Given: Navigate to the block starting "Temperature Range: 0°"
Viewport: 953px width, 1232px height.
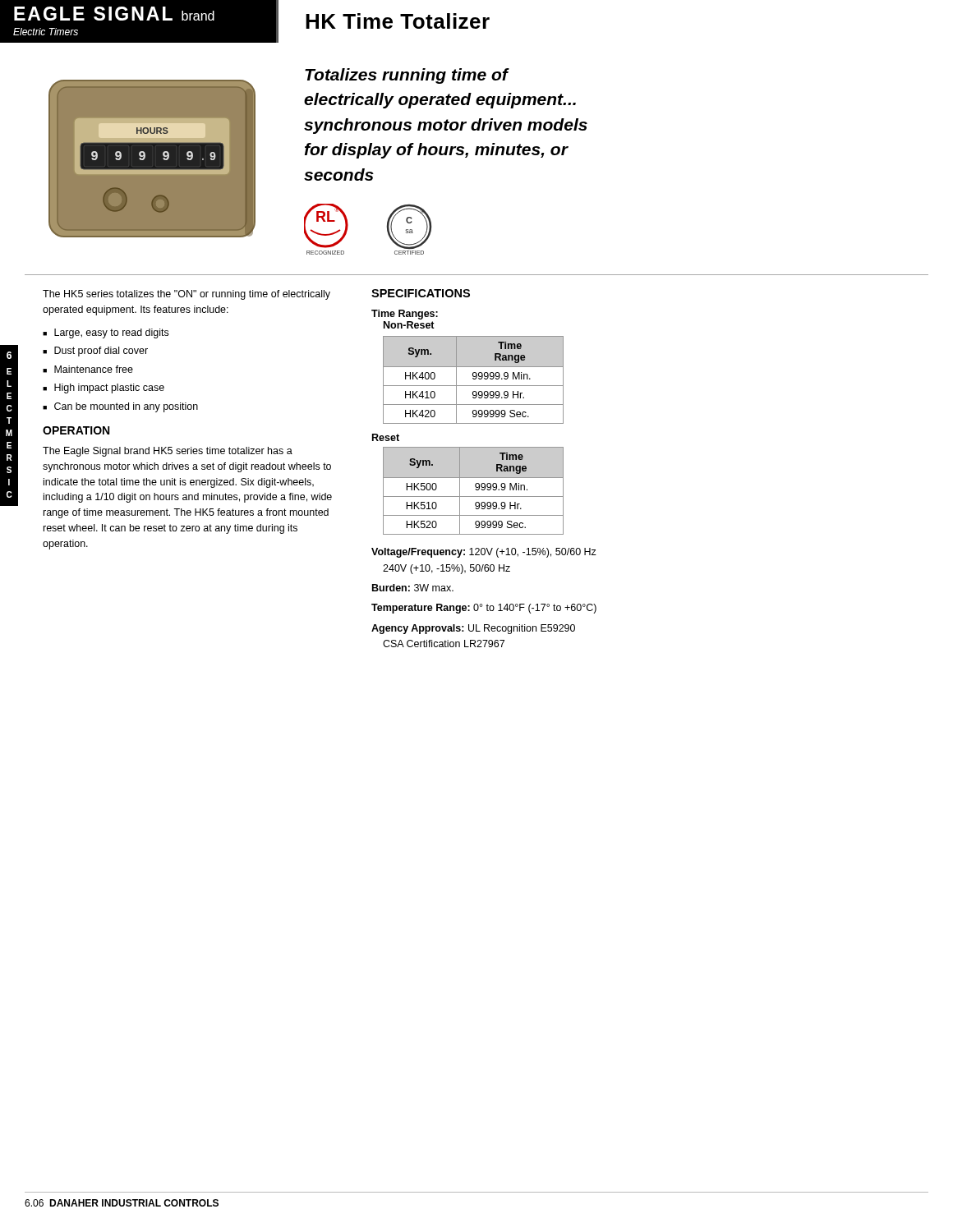Looking at the screenshot, I should click(x=484, y=608).
